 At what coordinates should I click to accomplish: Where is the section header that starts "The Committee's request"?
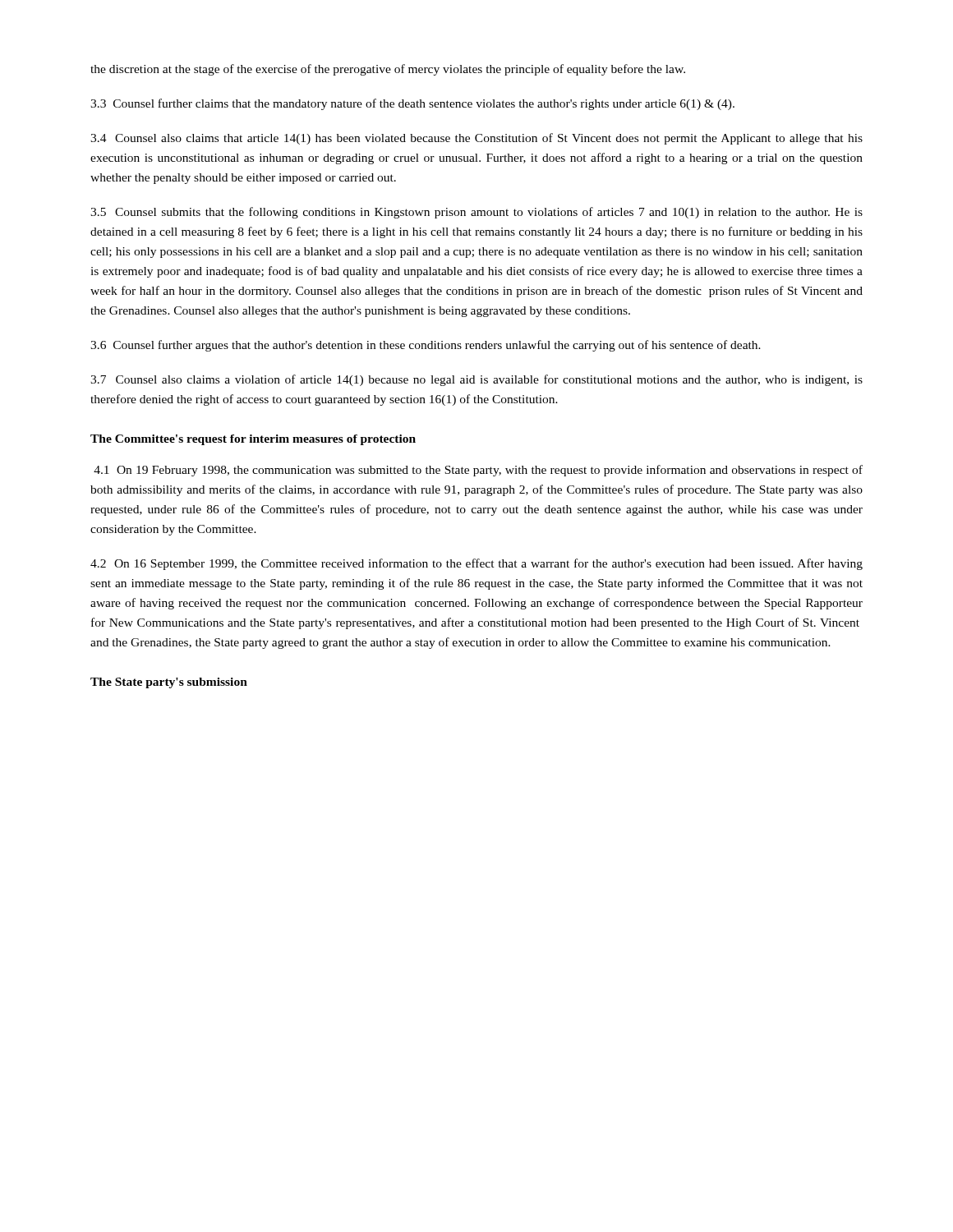pyautogui.click(x=253, y=438)
